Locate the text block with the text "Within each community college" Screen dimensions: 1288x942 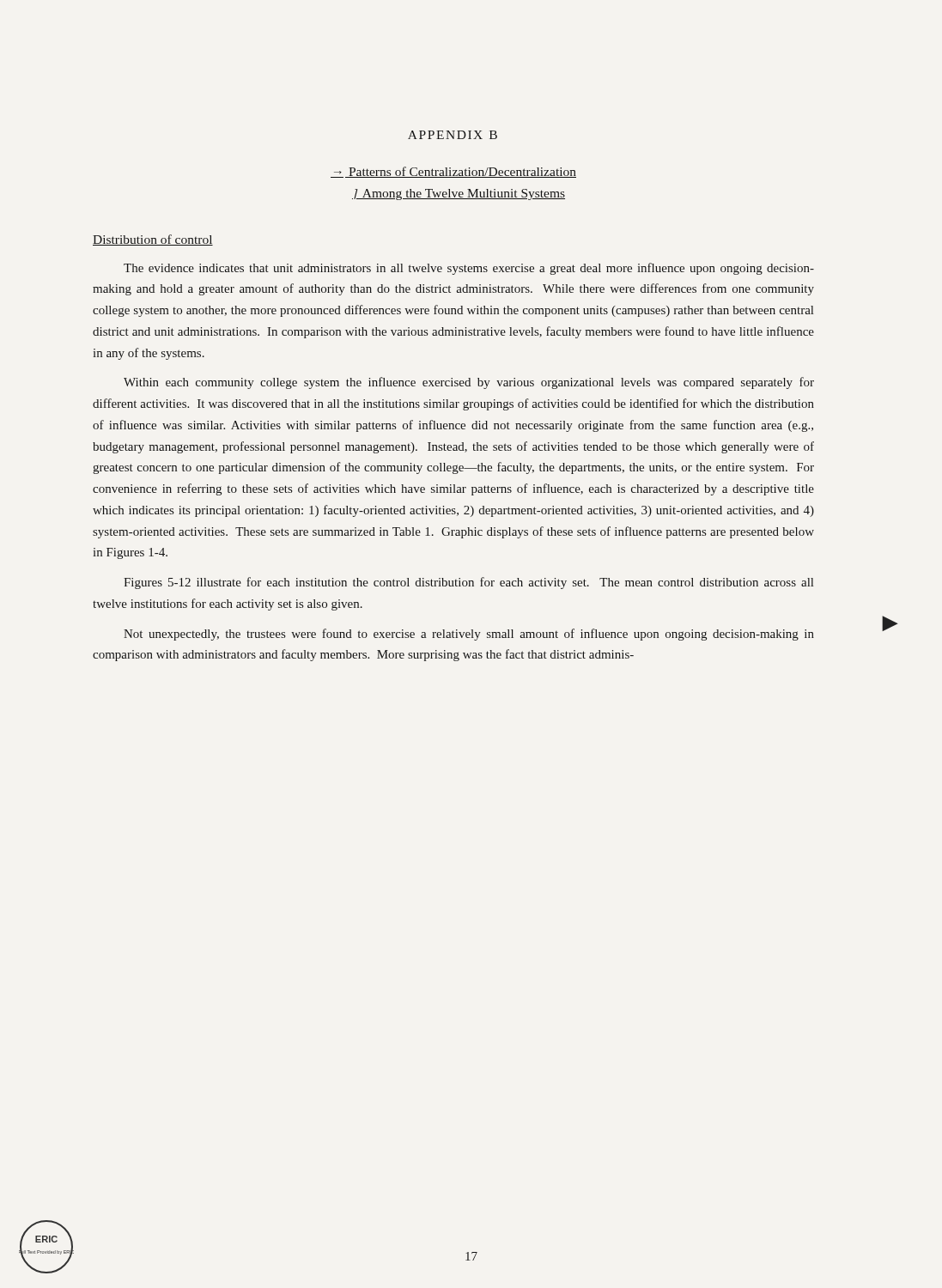pos(453,467)
